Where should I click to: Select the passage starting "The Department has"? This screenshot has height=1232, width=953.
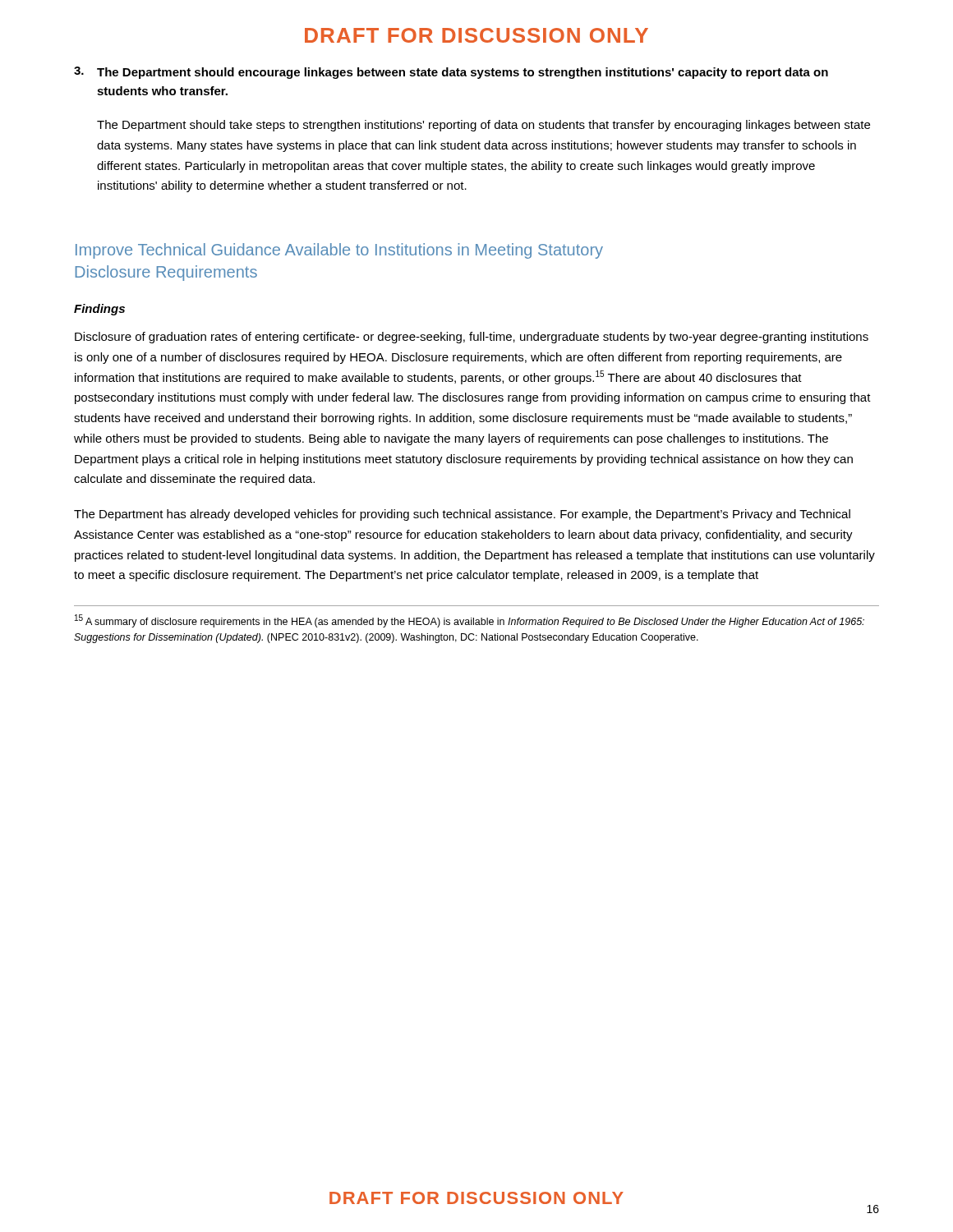[474, 544]
